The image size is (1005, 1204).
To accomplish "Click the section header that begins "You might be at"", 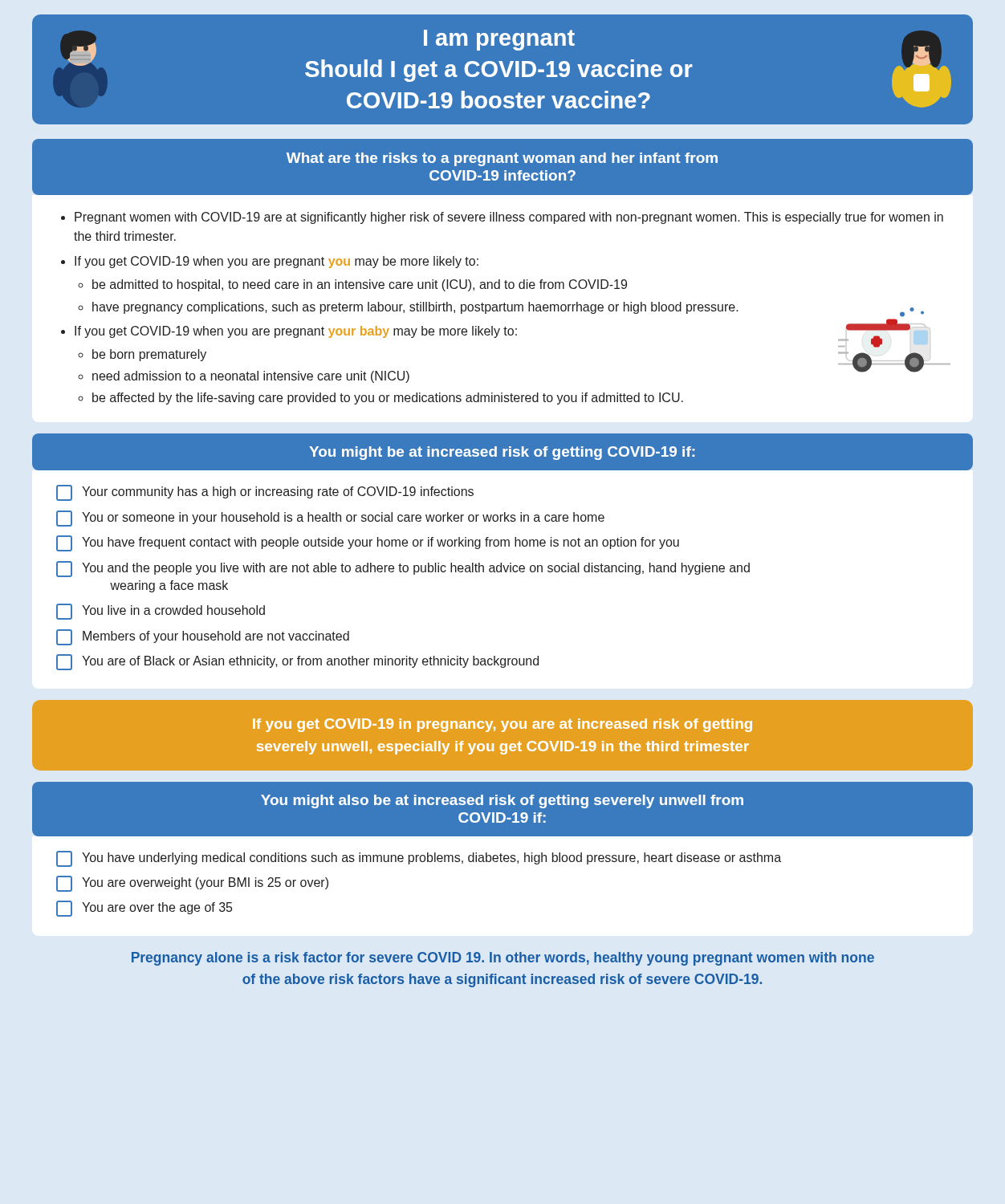I will 502,452.
